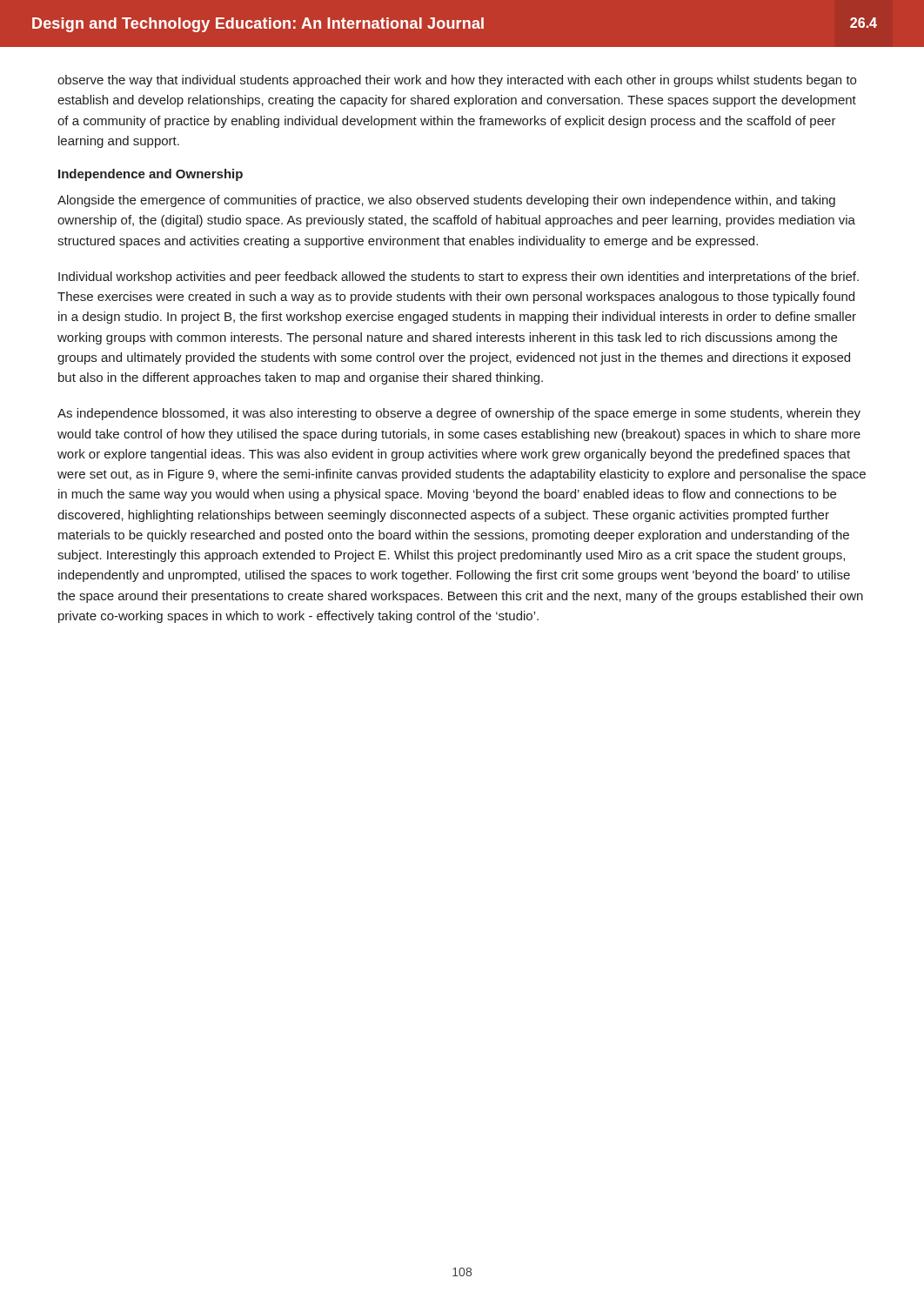The image size is (924, 1305).
Task: Locate the text block that says "As independence blossomed, it was also interesting"
Action: [x=462, y=514]
